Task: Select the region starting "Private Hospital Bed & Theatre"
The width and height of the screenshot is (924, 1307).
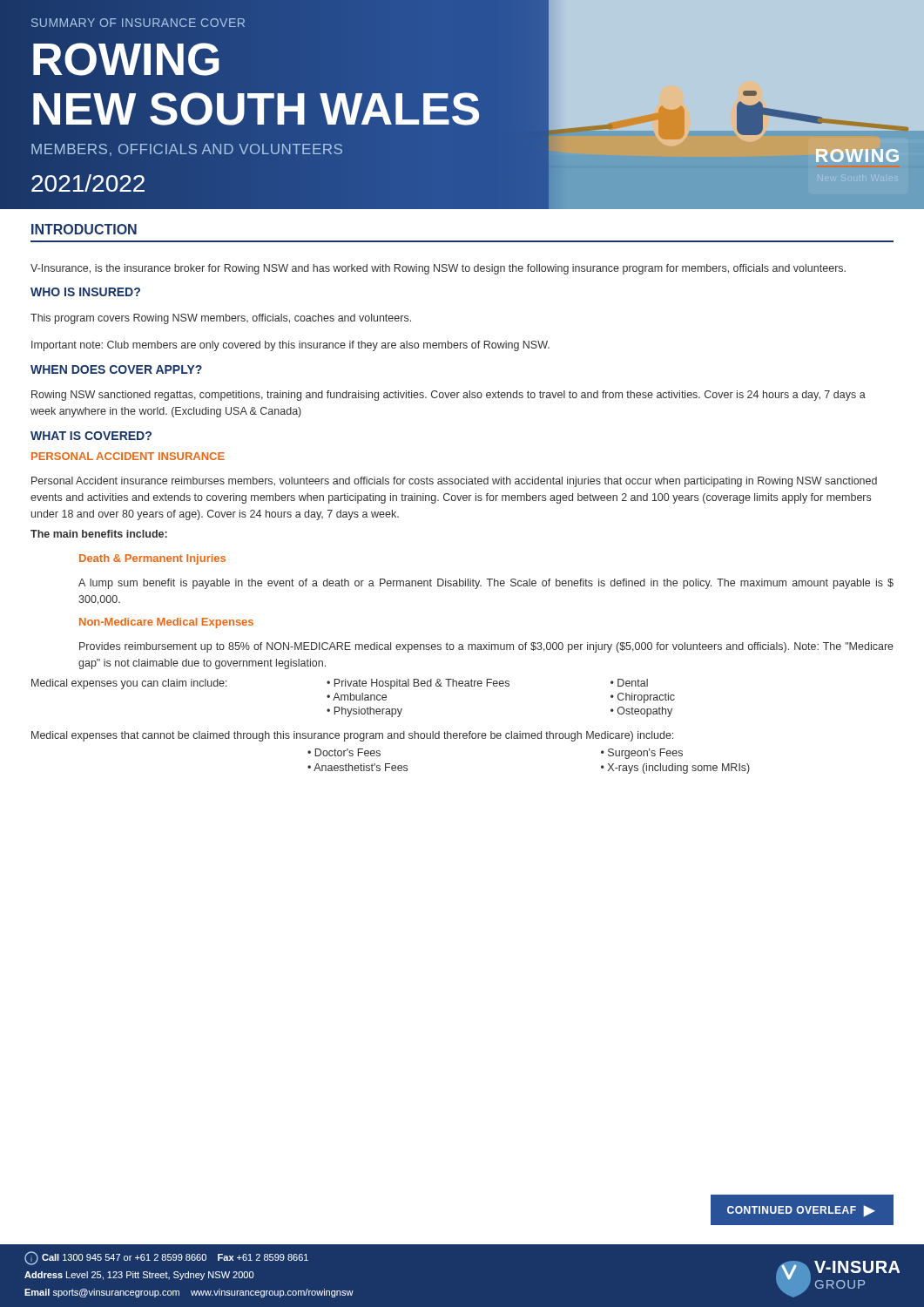Action: click(x=422, y=683)
